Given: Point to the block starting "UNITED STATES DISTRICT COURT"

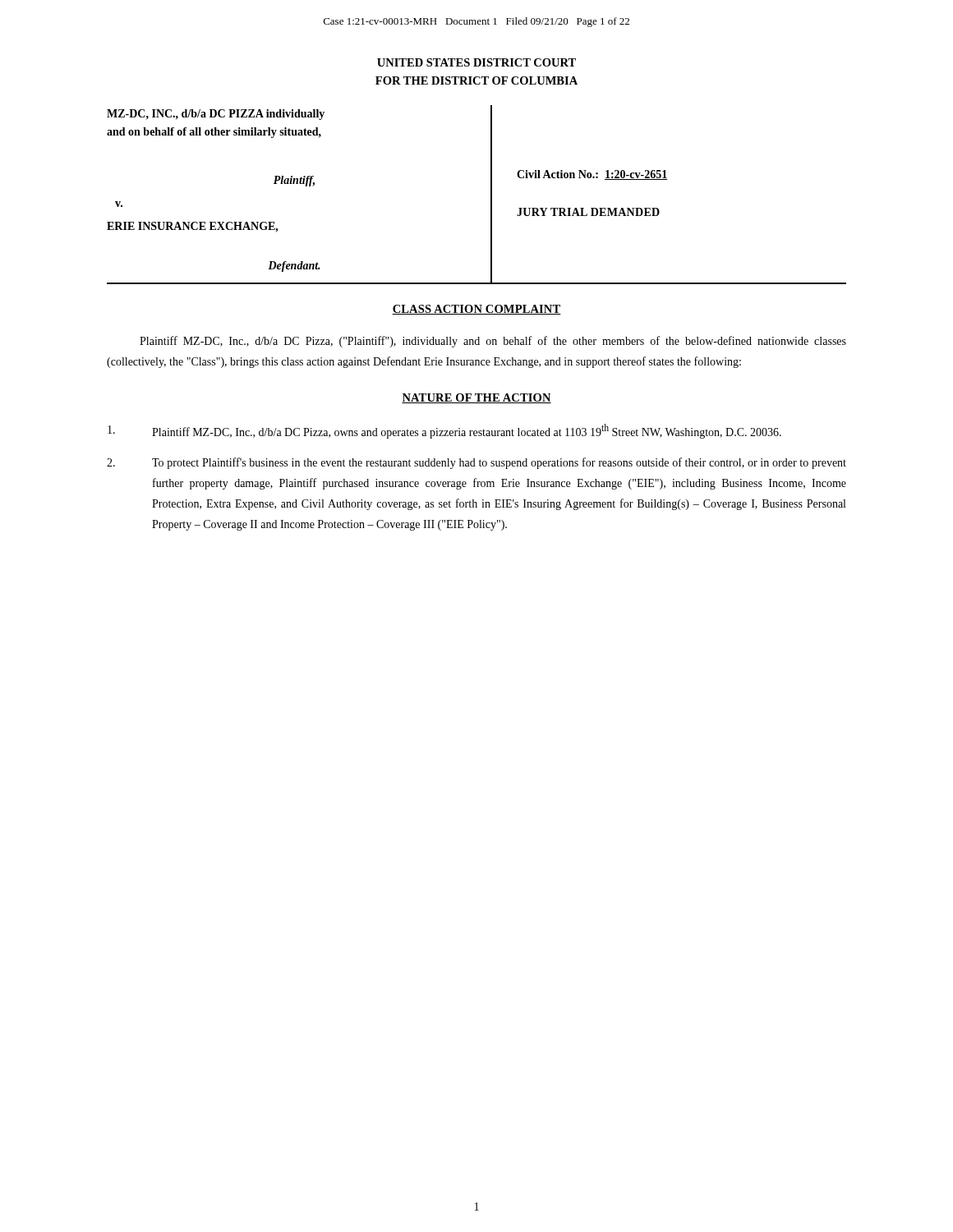Looking at the screenshot, I should pyautogui.click(x=476, y=71).
